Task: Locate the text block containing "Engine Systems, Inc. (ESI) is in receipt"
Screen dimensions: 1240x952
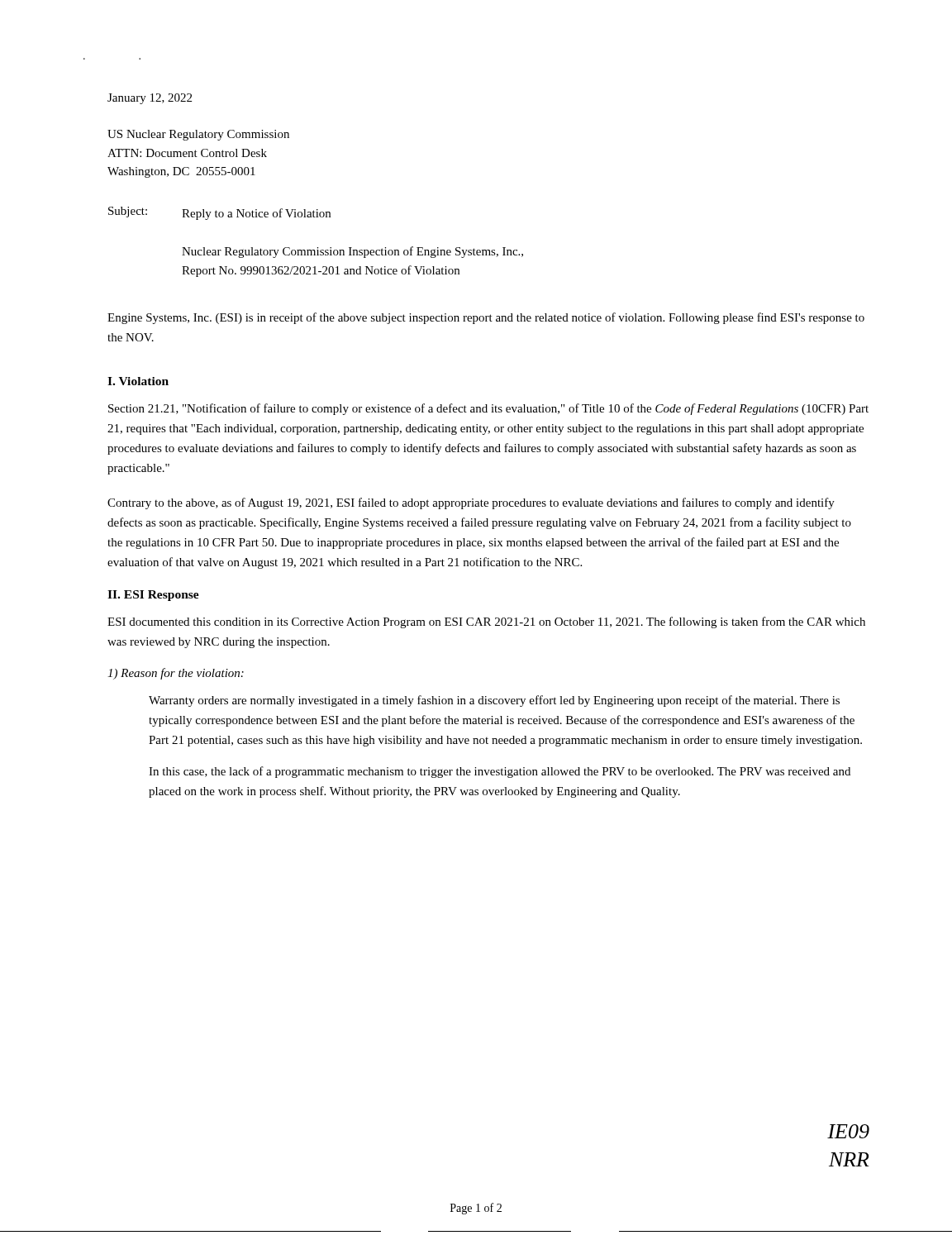Action: click(x=486, y=327)
